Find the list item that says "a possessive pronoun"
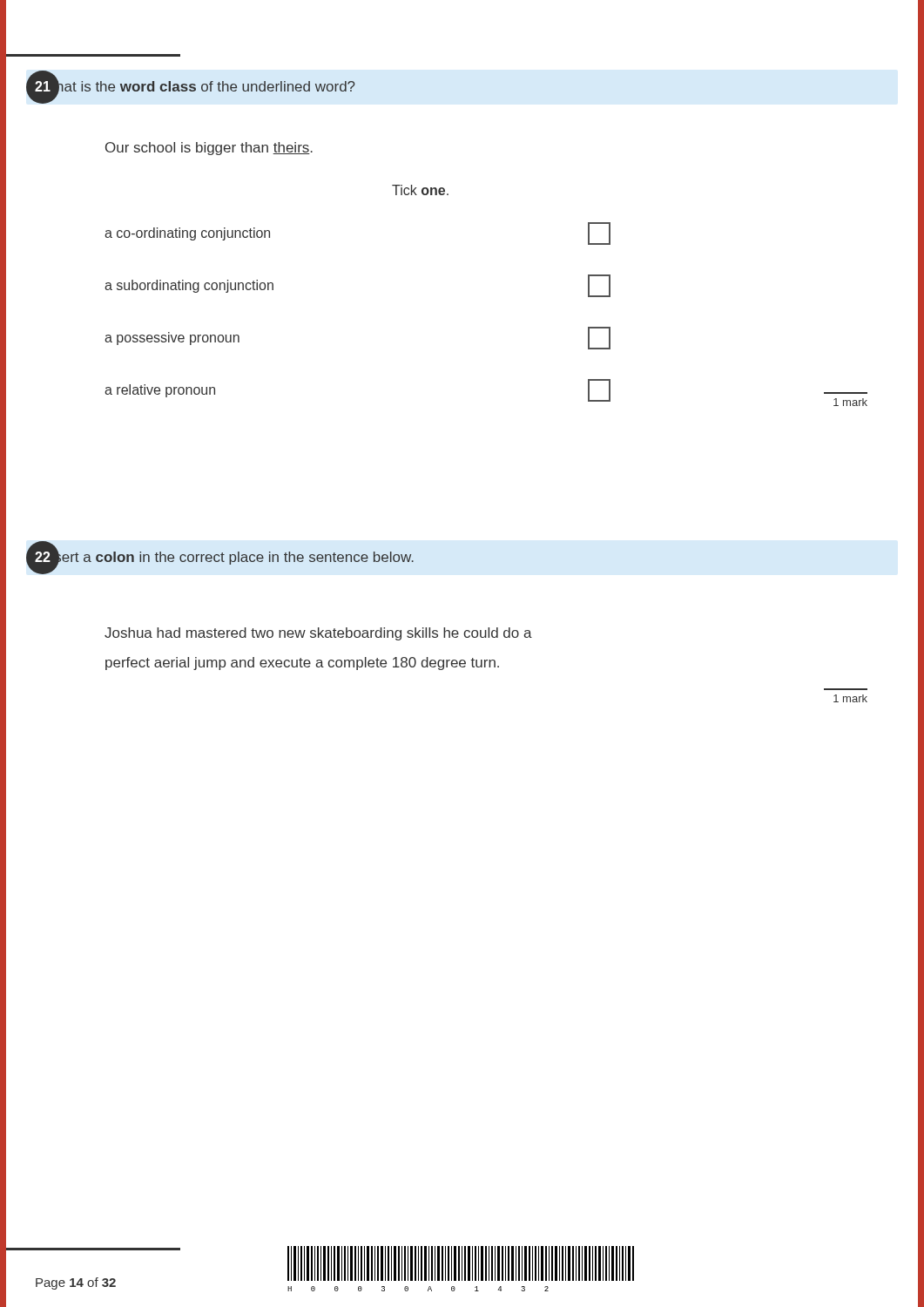This screenshot has height=1307, width=924. pos(175,338)
